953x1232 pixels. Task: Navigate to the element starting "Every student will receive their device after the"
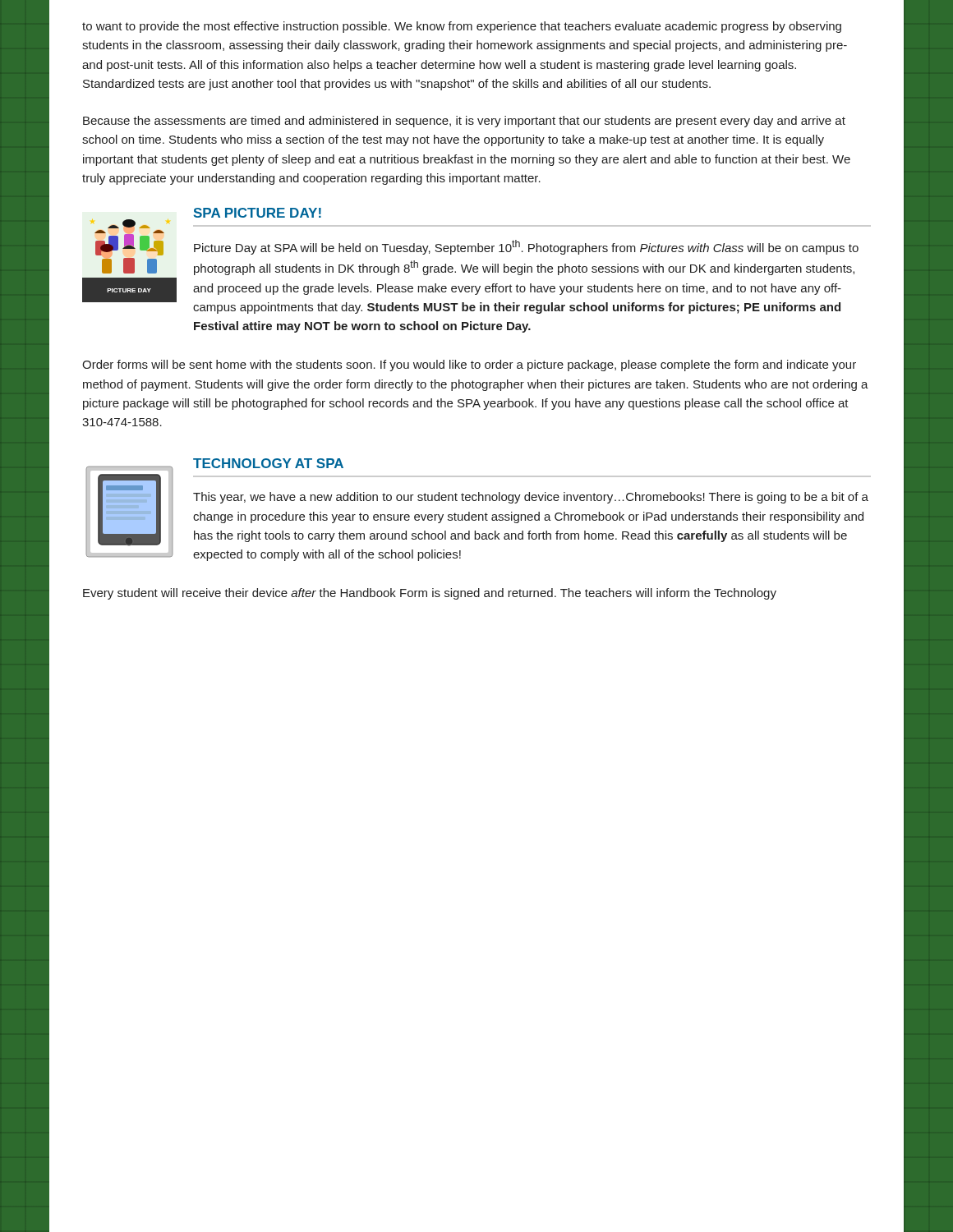pyautogui.click(x=429, y=593)
